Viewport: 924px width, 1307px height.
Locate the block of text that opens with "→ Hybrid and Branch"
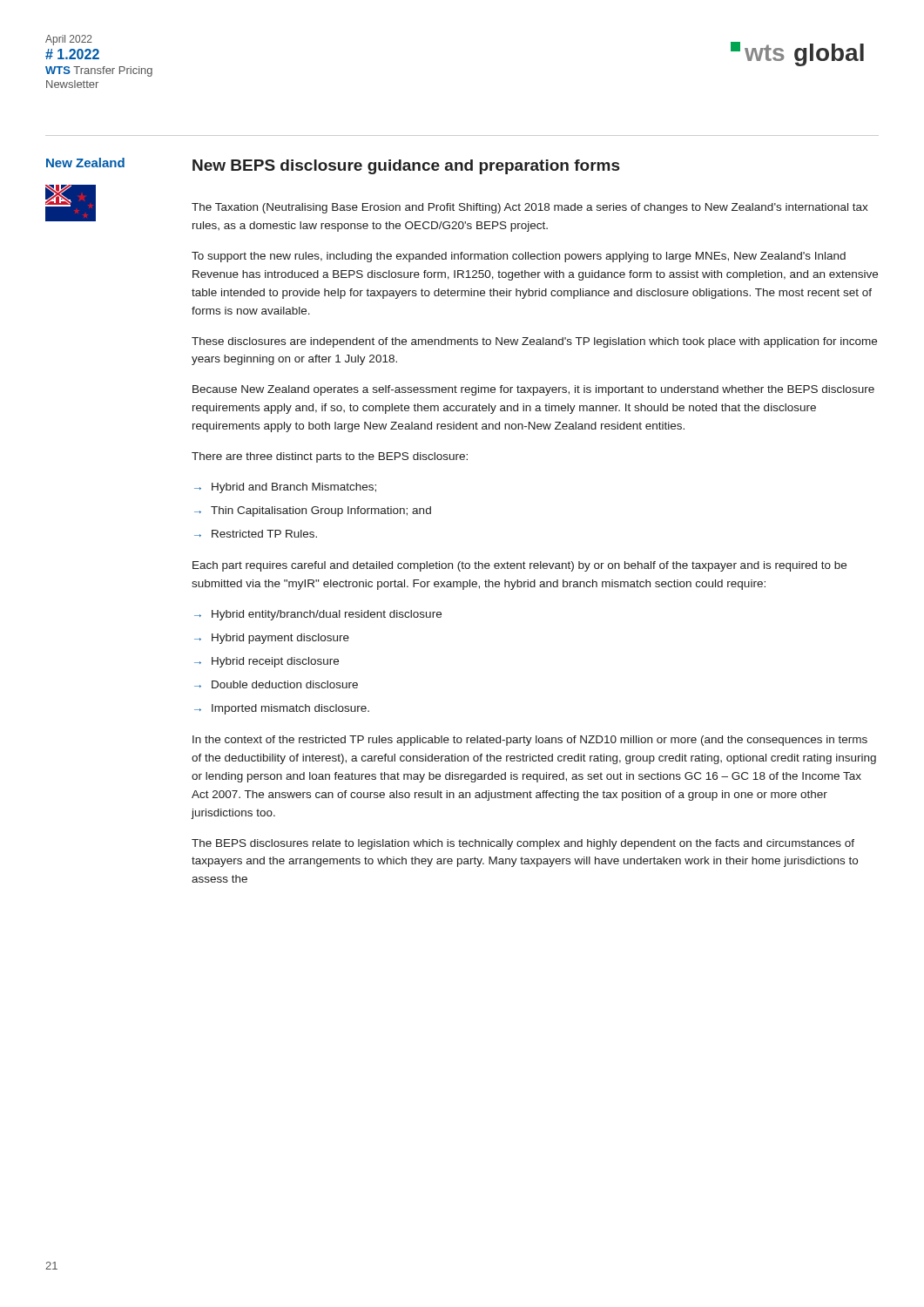point(284,488)
